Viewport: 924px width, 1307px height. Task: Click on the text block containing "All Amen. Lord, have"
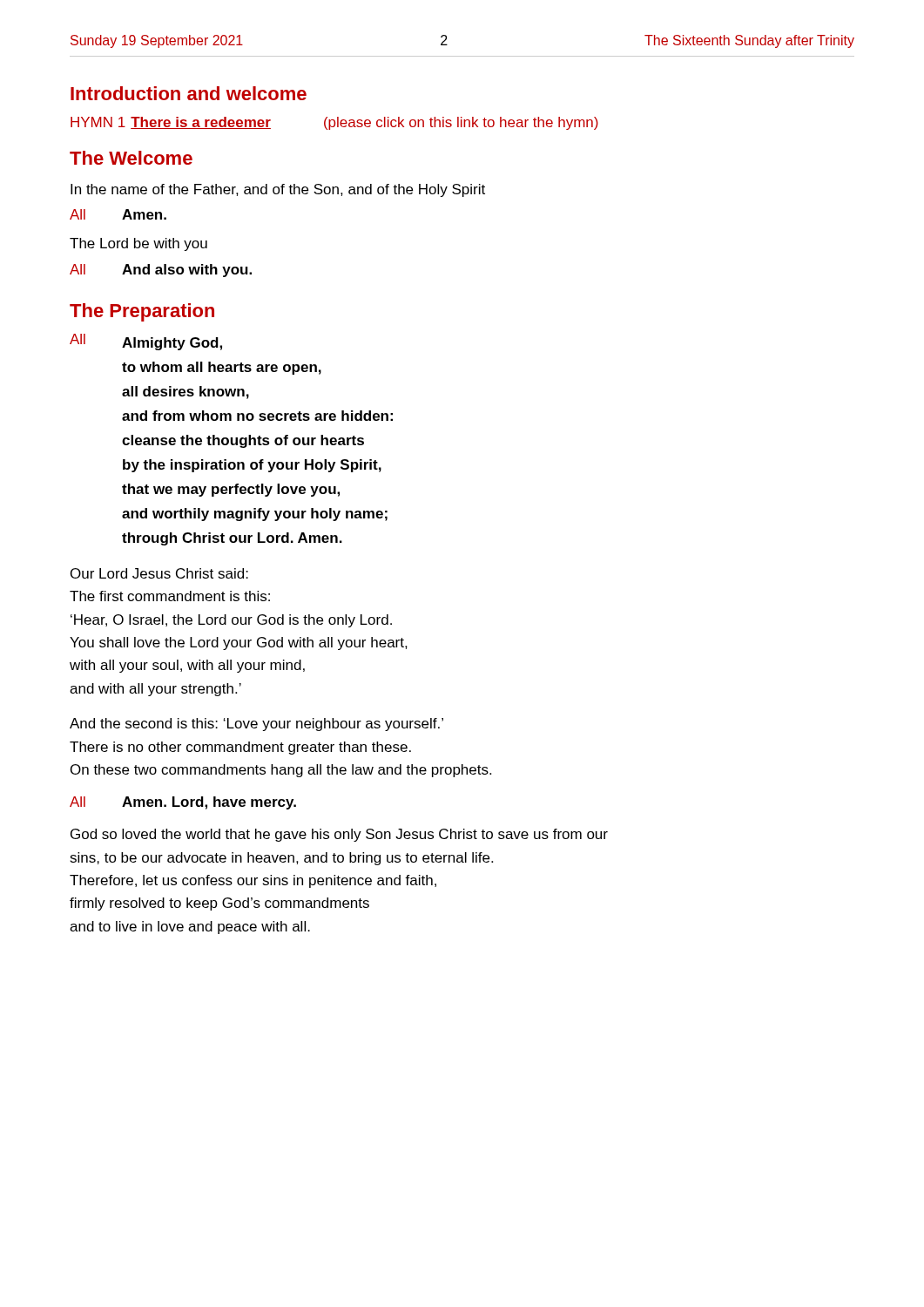pos(183,803)
